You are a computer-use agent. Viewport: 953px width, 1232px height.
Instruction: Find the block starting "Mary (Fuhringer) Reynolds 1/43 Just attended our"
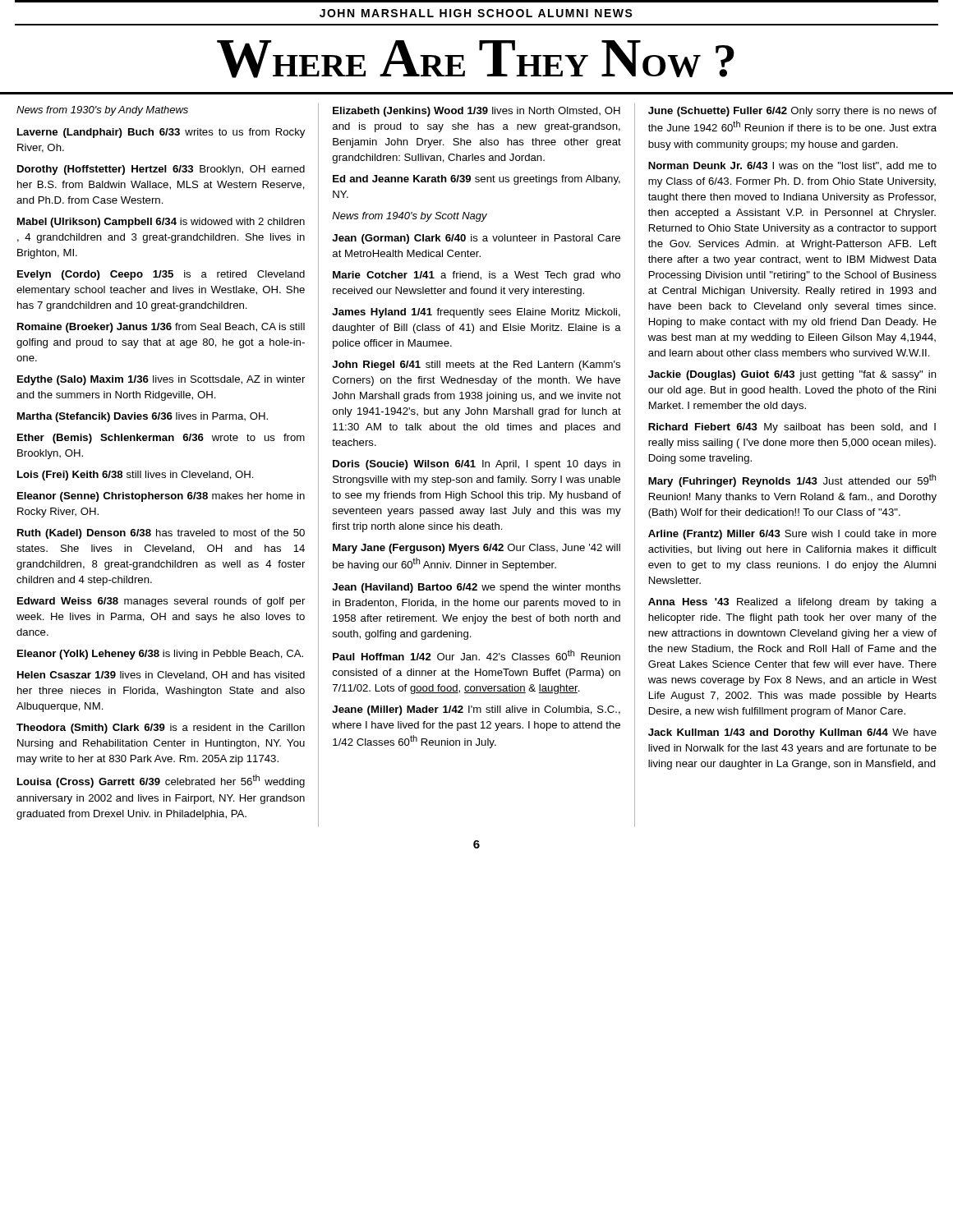(x=792, y=496)
